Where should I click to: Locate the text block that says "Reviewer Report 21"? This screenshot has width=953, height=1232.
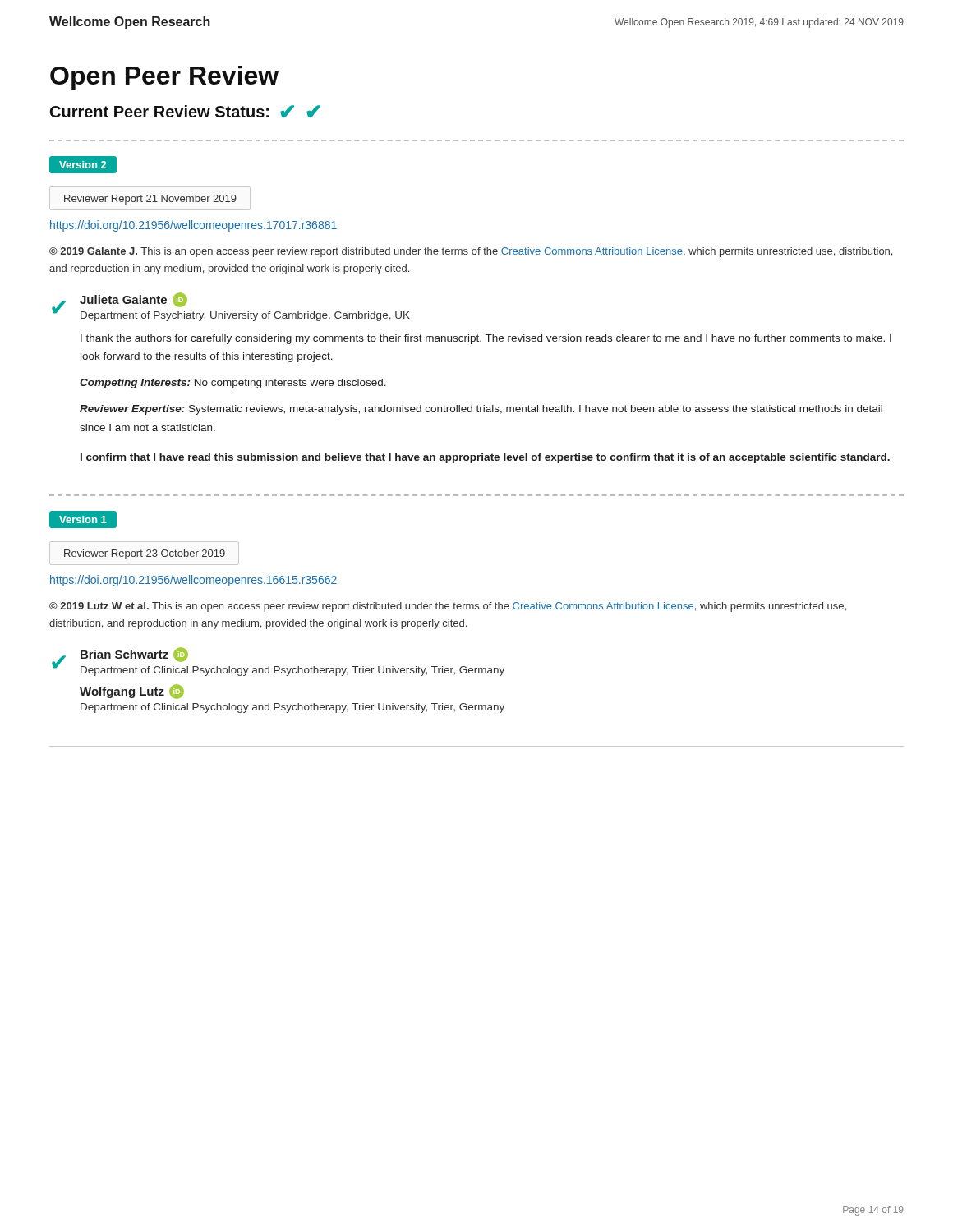[x=150, y=198]
